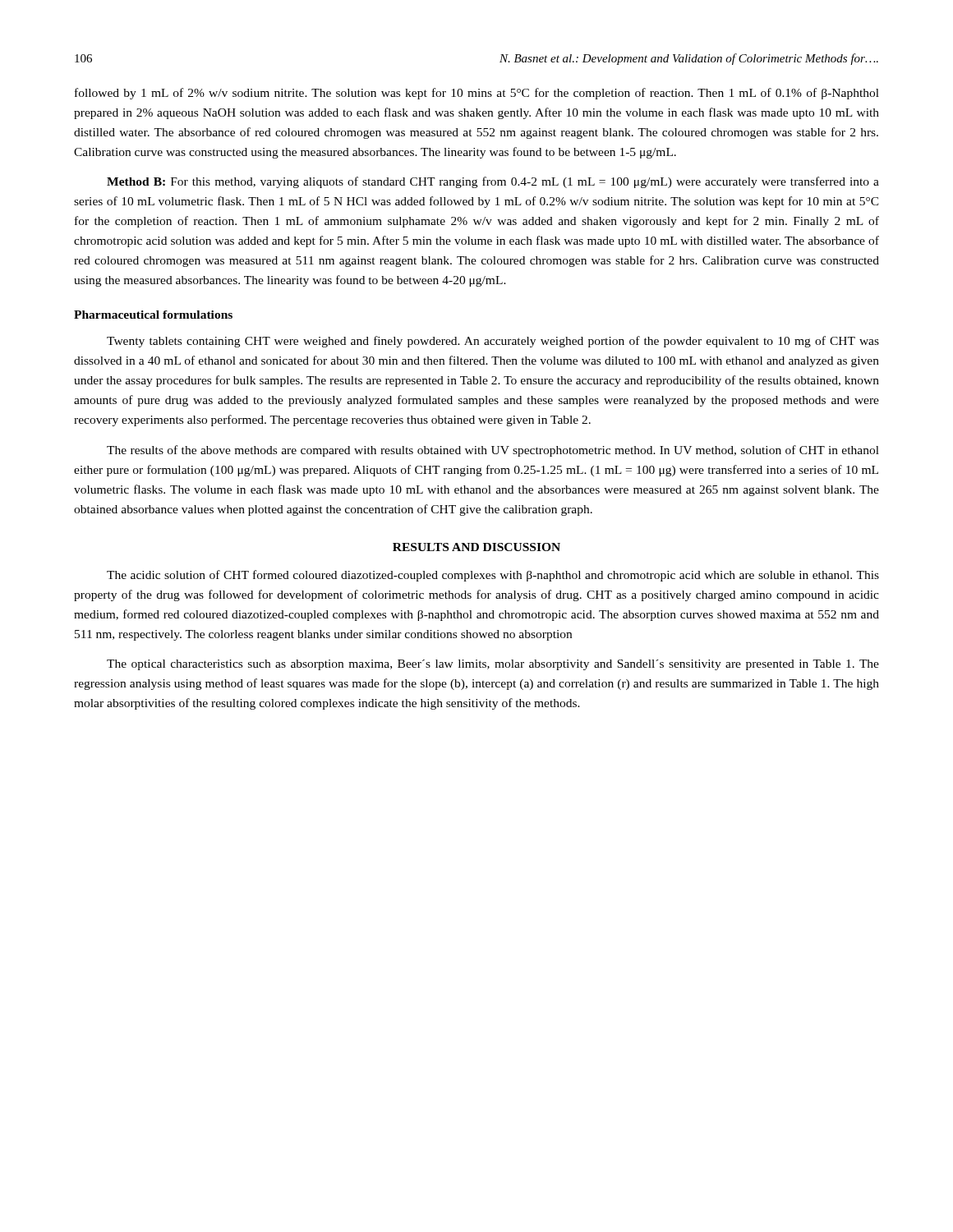The height and width of the screenshot is (1232, 953).
Task: Point to the block beginning "The acidic solution of CHT formed coloured"
Action: point(476,604)
